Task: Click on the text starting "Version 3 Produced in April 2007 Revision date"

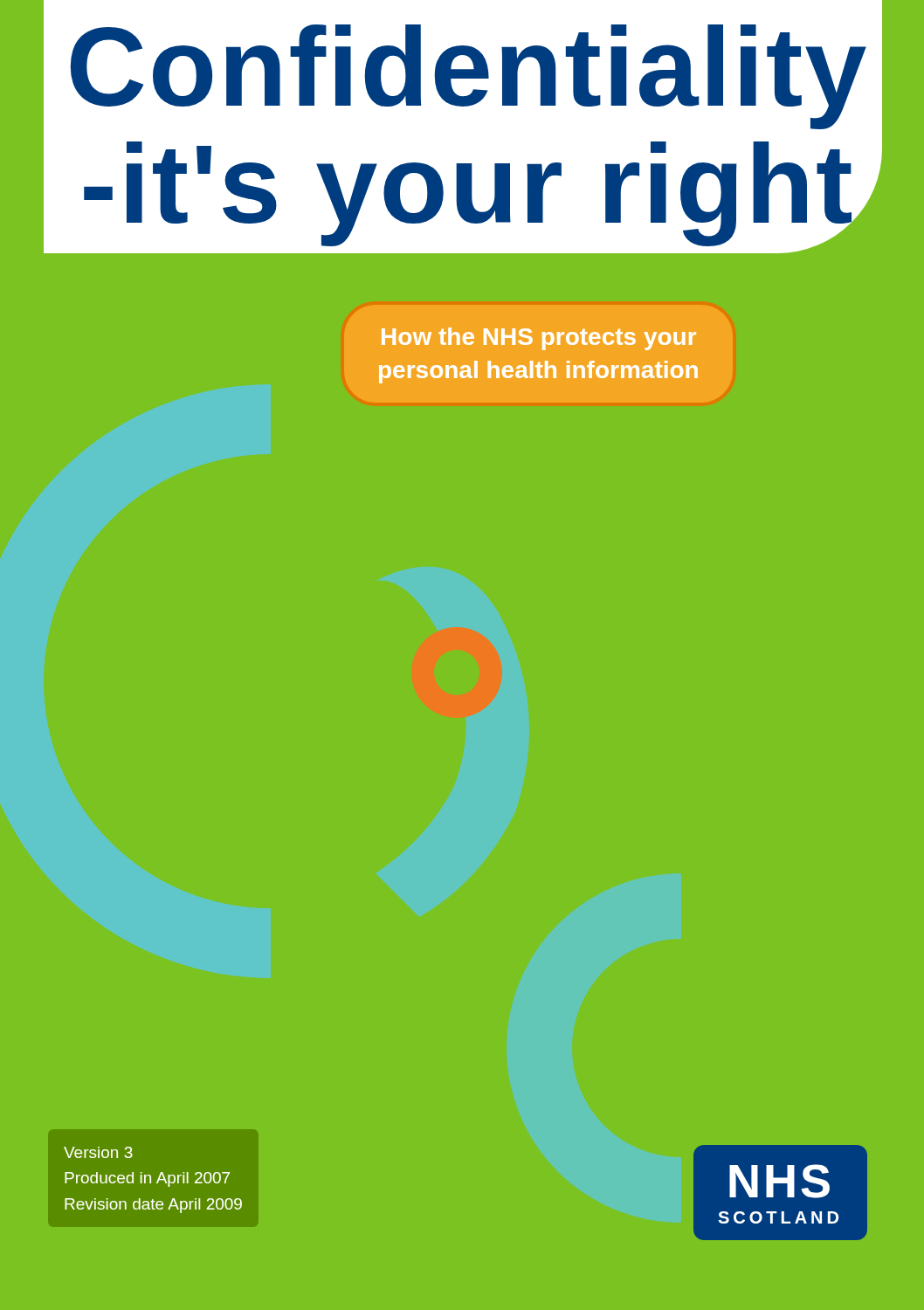Action: (153, 1178)
